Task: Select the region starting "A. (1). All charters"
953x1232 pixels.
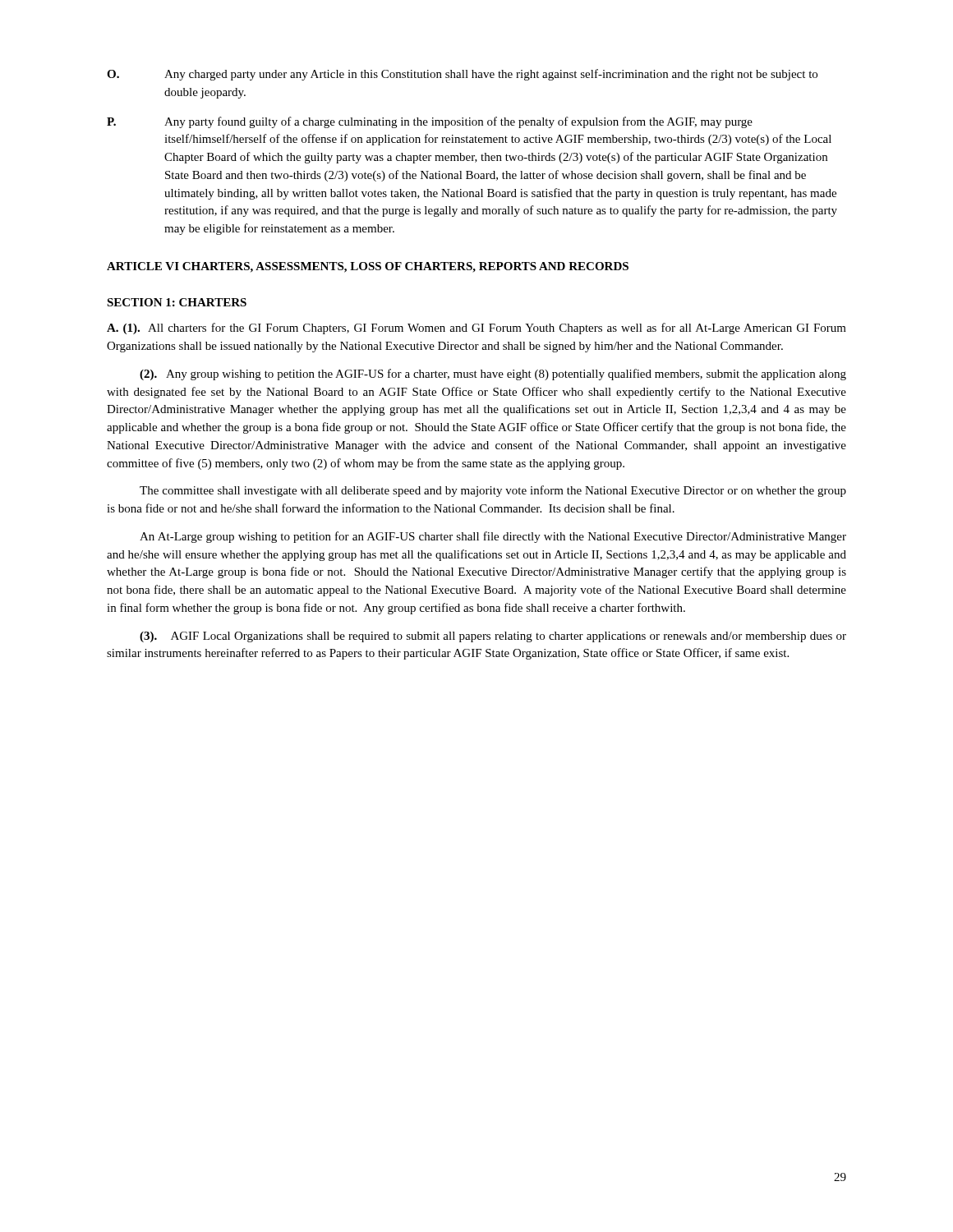Action: 476,337
